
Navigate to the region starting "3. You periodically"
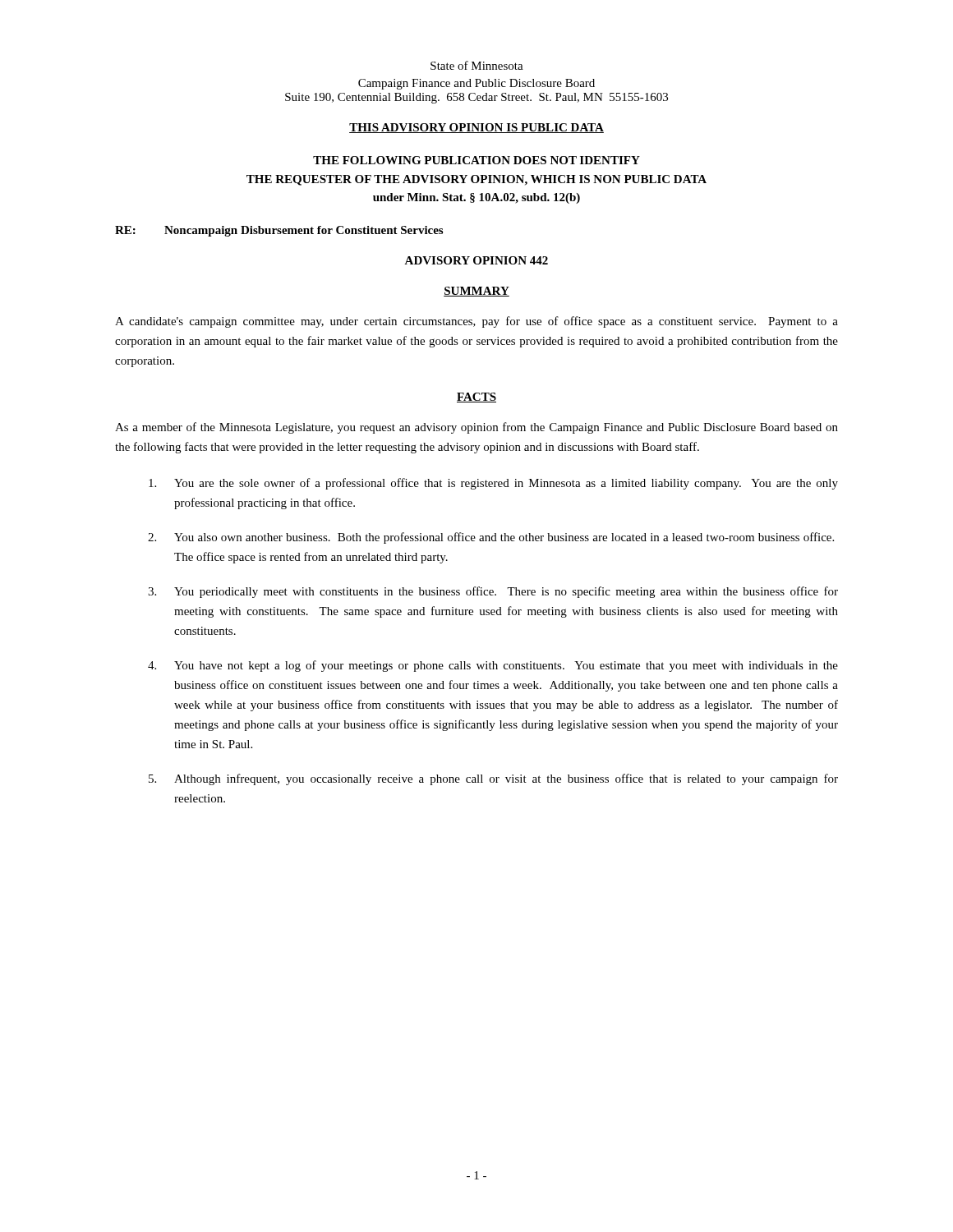[x=493, y=611]
